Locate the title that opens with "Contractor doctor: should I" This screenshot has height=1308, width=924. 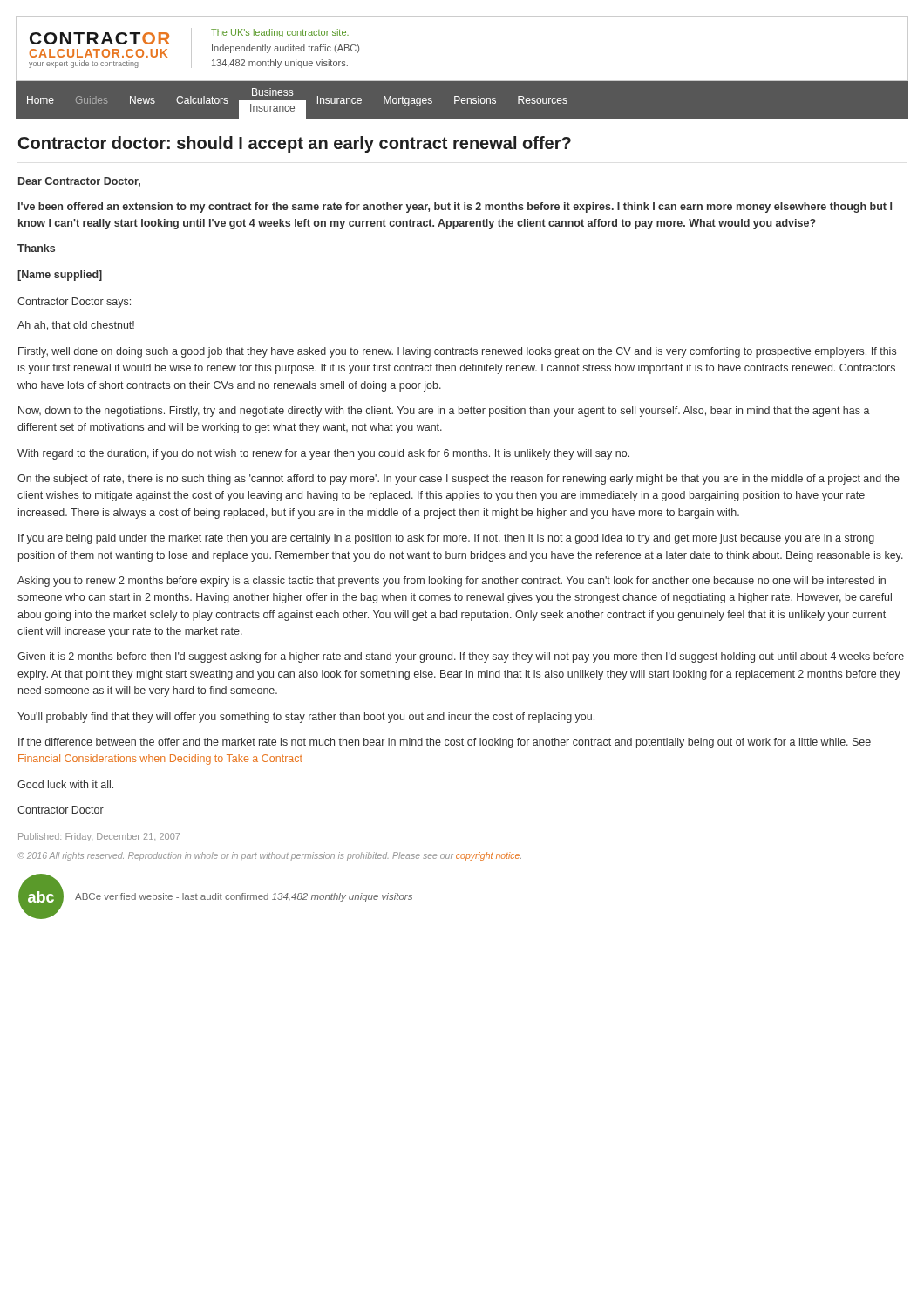coord(295,143)
